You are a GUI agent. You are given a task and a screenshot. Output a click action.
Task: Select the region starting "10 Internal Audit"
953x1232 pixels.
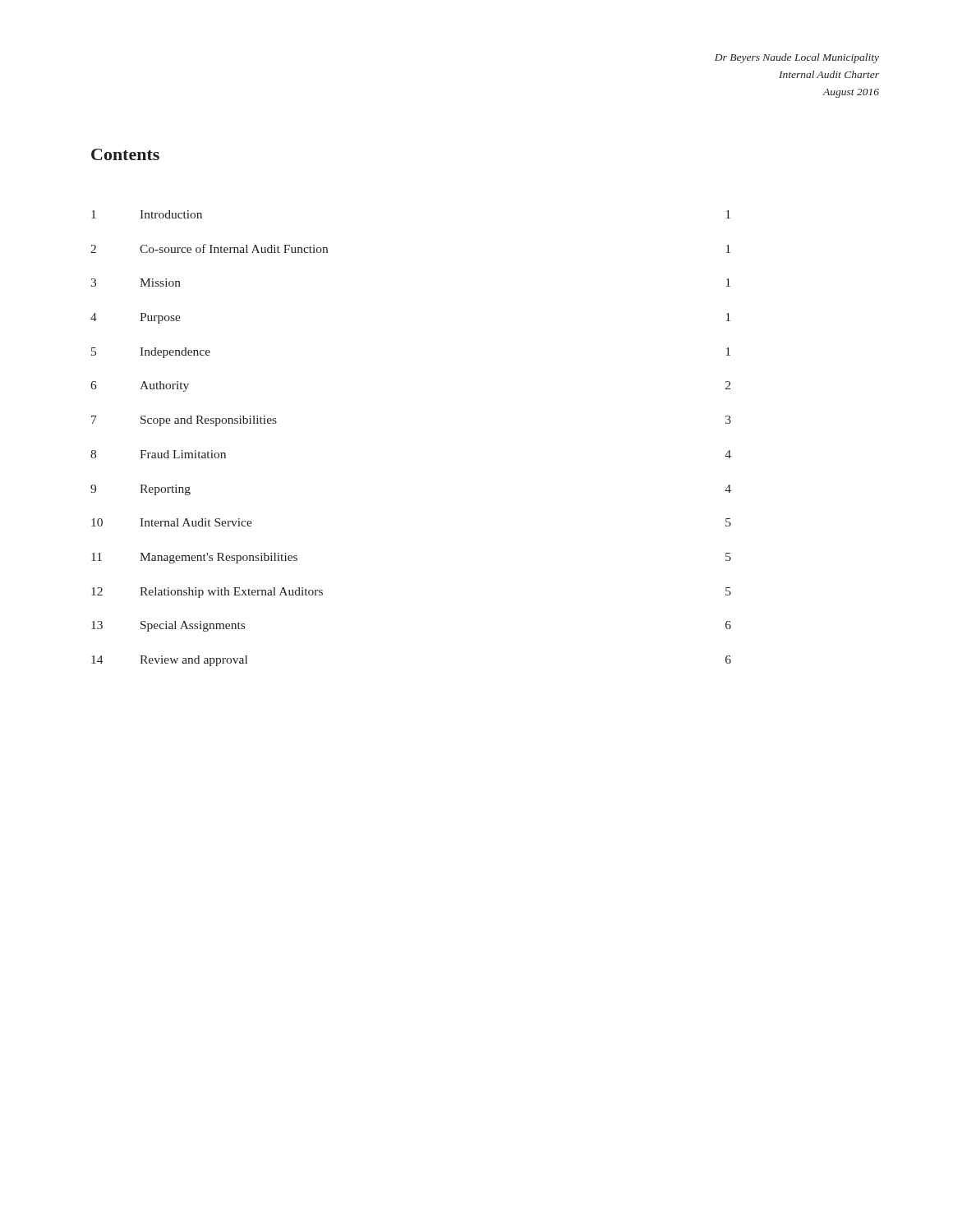98,522
